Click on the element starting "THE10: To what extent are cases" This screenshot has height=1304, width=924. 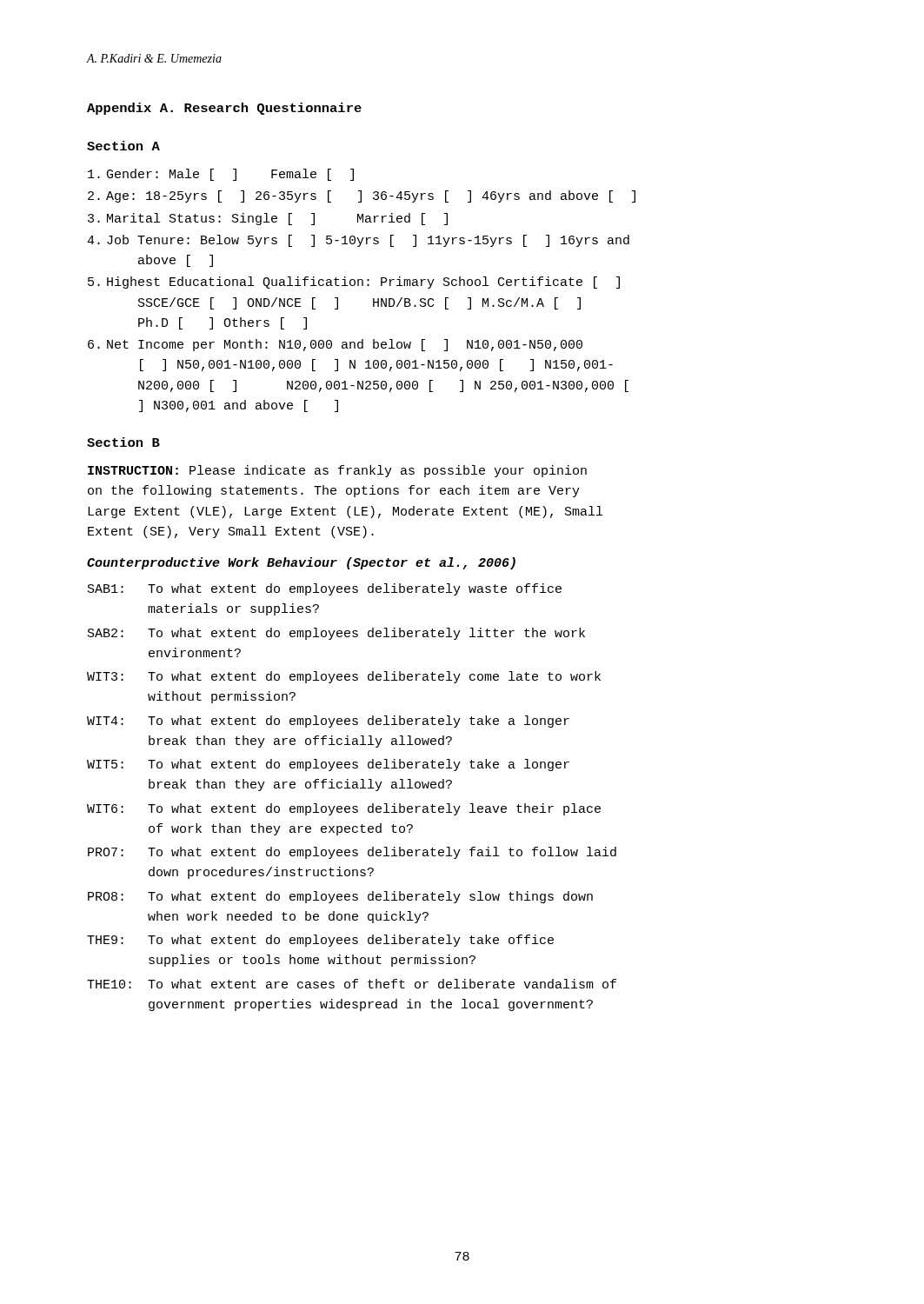[x=462, y=995]
